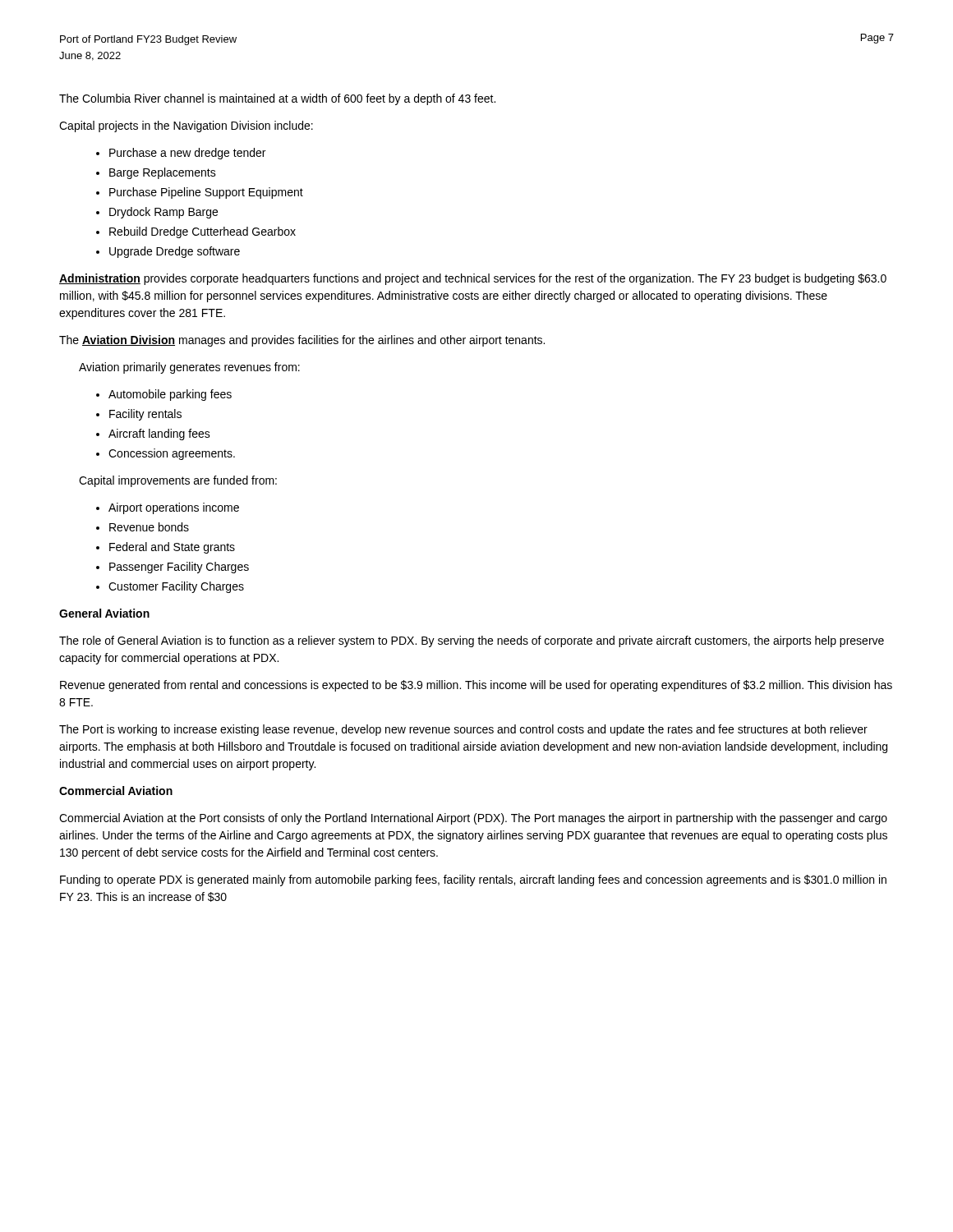The height and width of the screenshot is (1232, 953).
Task: Locate the list item with the text "Barge Replacements"
Action: pyautogui.click(x=162, y=172)
